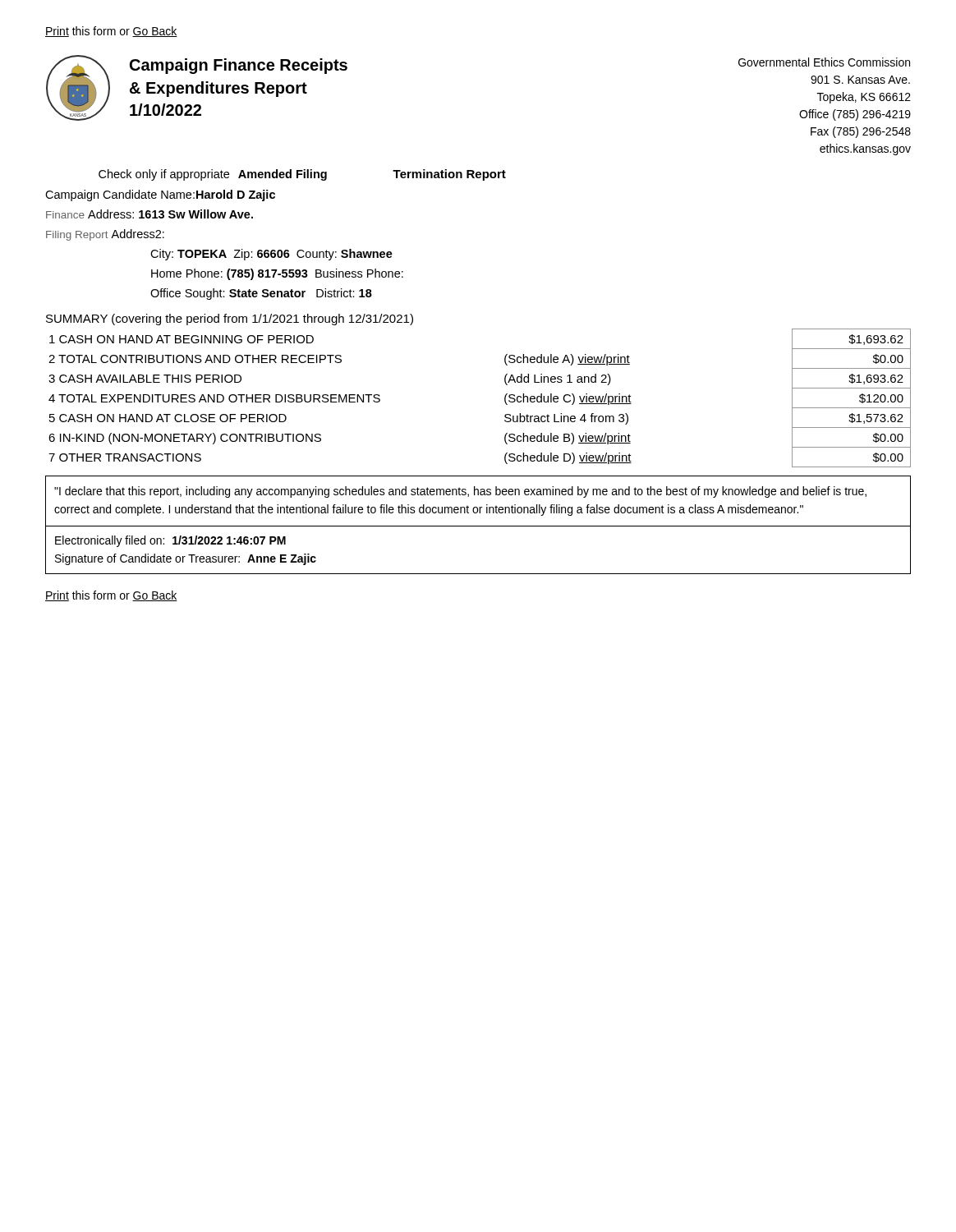Click where it says "Home Phone: (785) 817-5593 Business Phone:"
The image size is (956, 1232).
277,273
